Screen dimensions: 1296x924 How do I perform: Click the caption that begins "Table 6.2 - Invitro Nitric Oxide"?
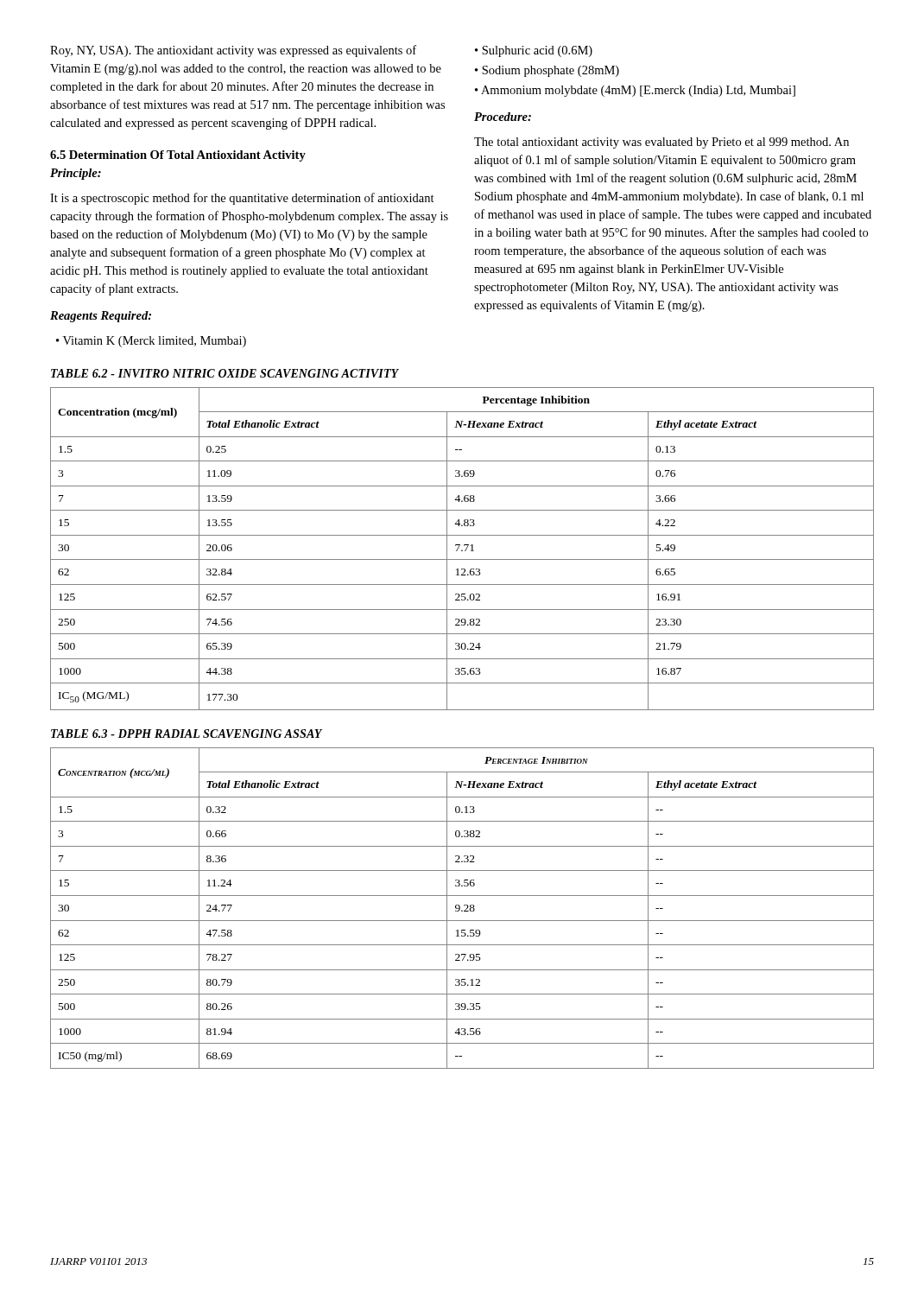coord(224,374)
